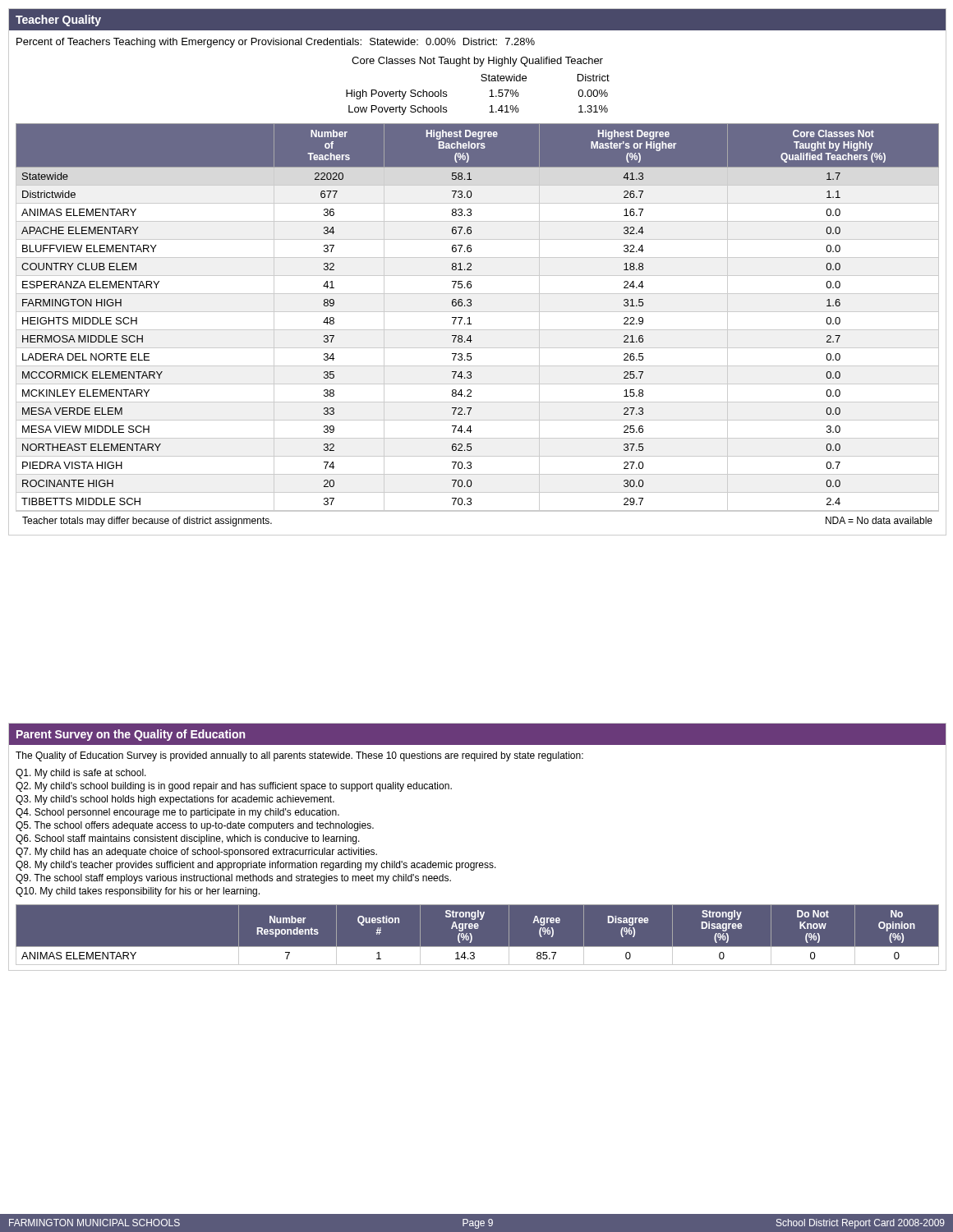Click on the passage starting "Parent Survey on the Quality"

[x=131, y=734]
